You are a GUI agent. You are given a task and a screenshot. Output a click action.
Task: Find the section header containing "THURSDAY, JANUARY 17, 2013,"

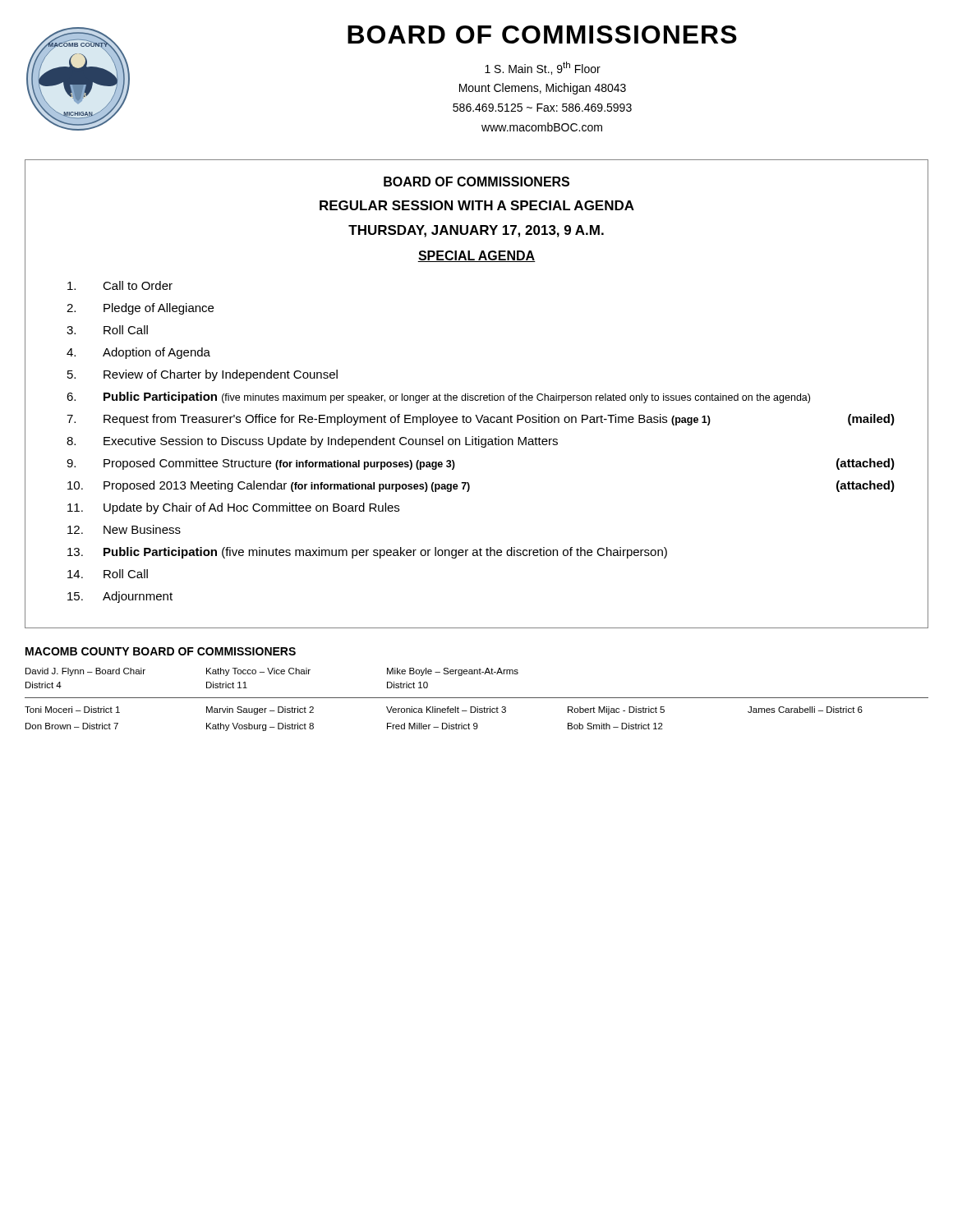click(x=476, y=230)
